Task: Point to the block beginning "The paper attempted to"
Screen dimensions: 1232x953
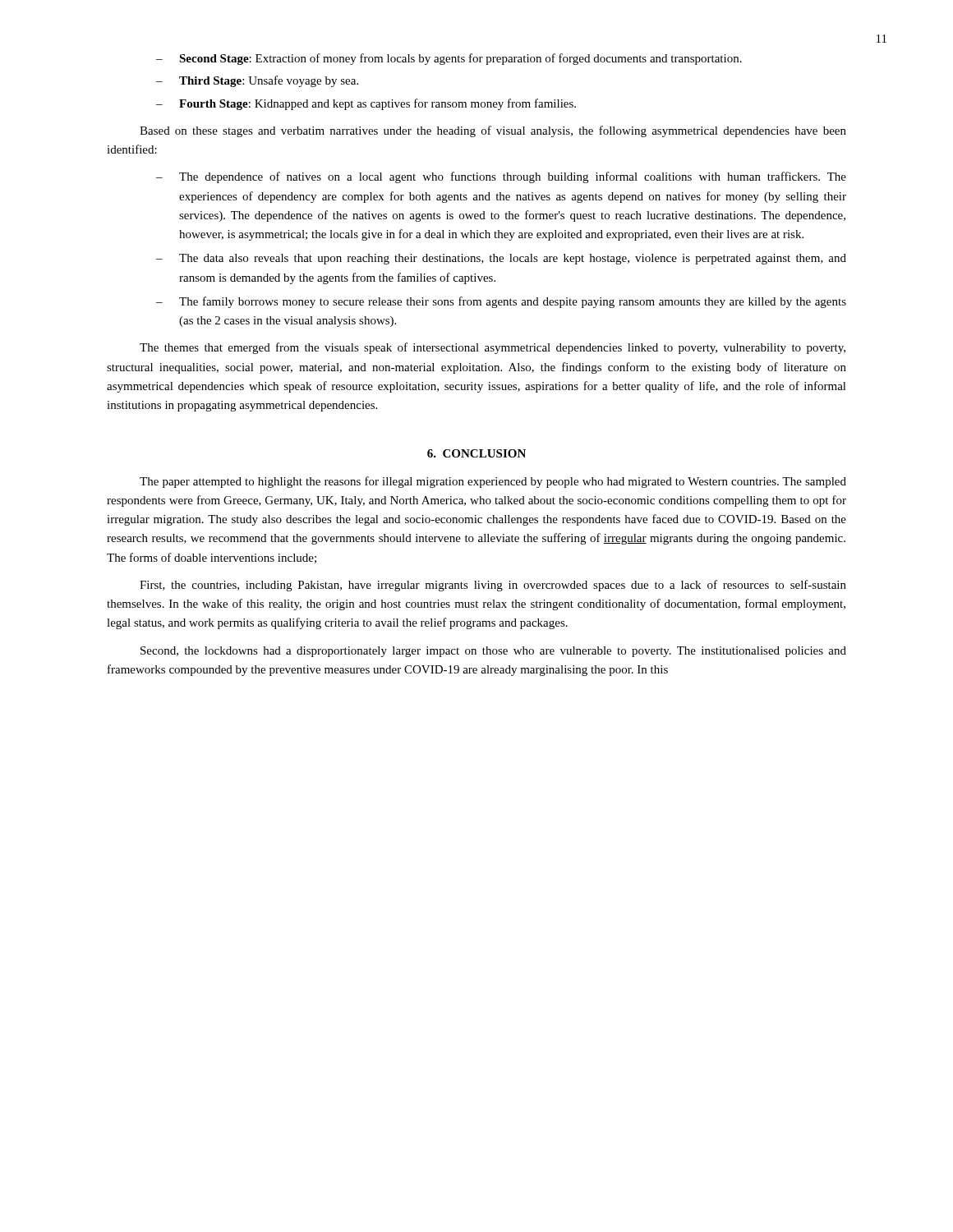Action: click(476, 519)
